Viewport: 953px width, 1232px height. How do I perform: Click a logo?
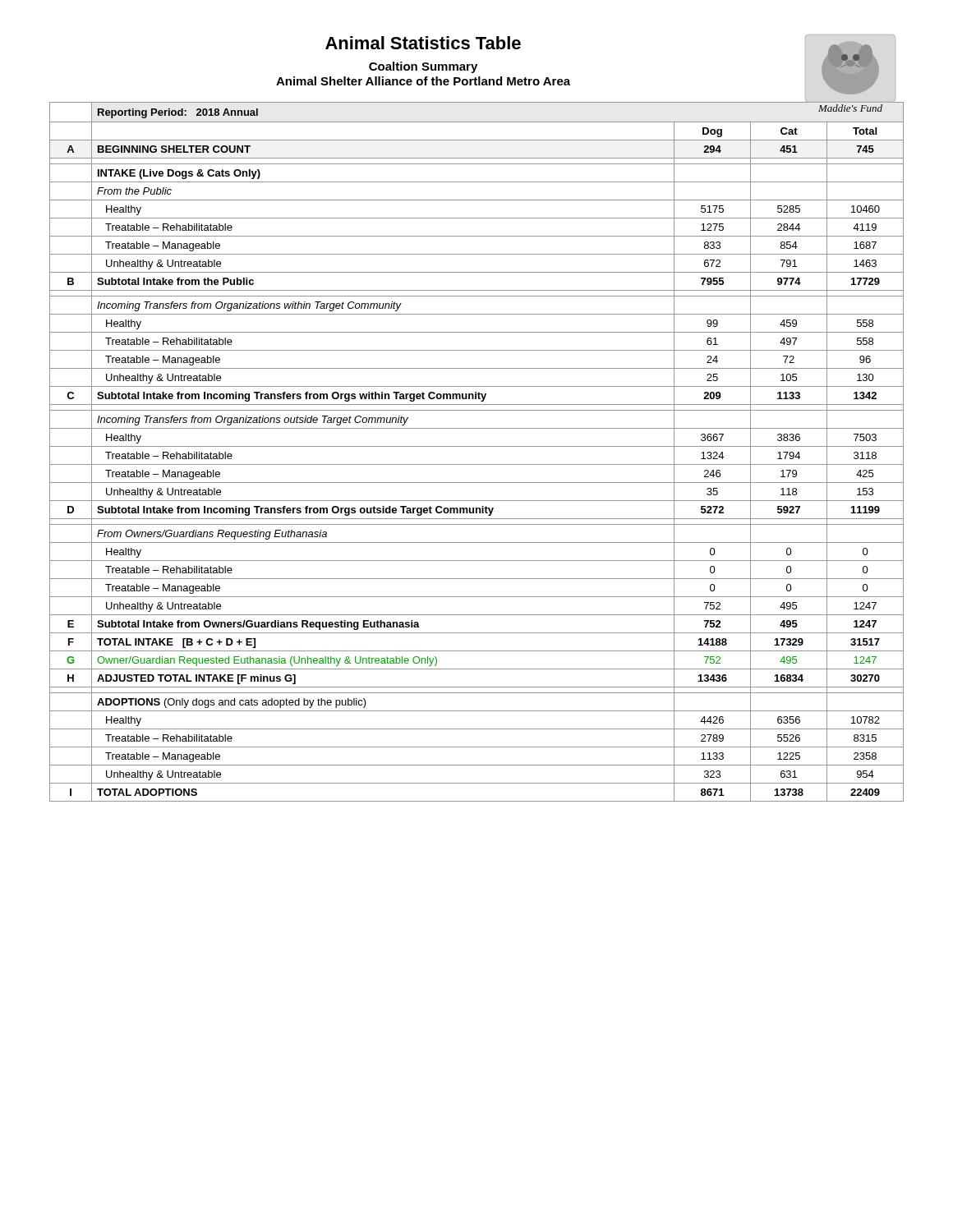(x=850, y=74)
